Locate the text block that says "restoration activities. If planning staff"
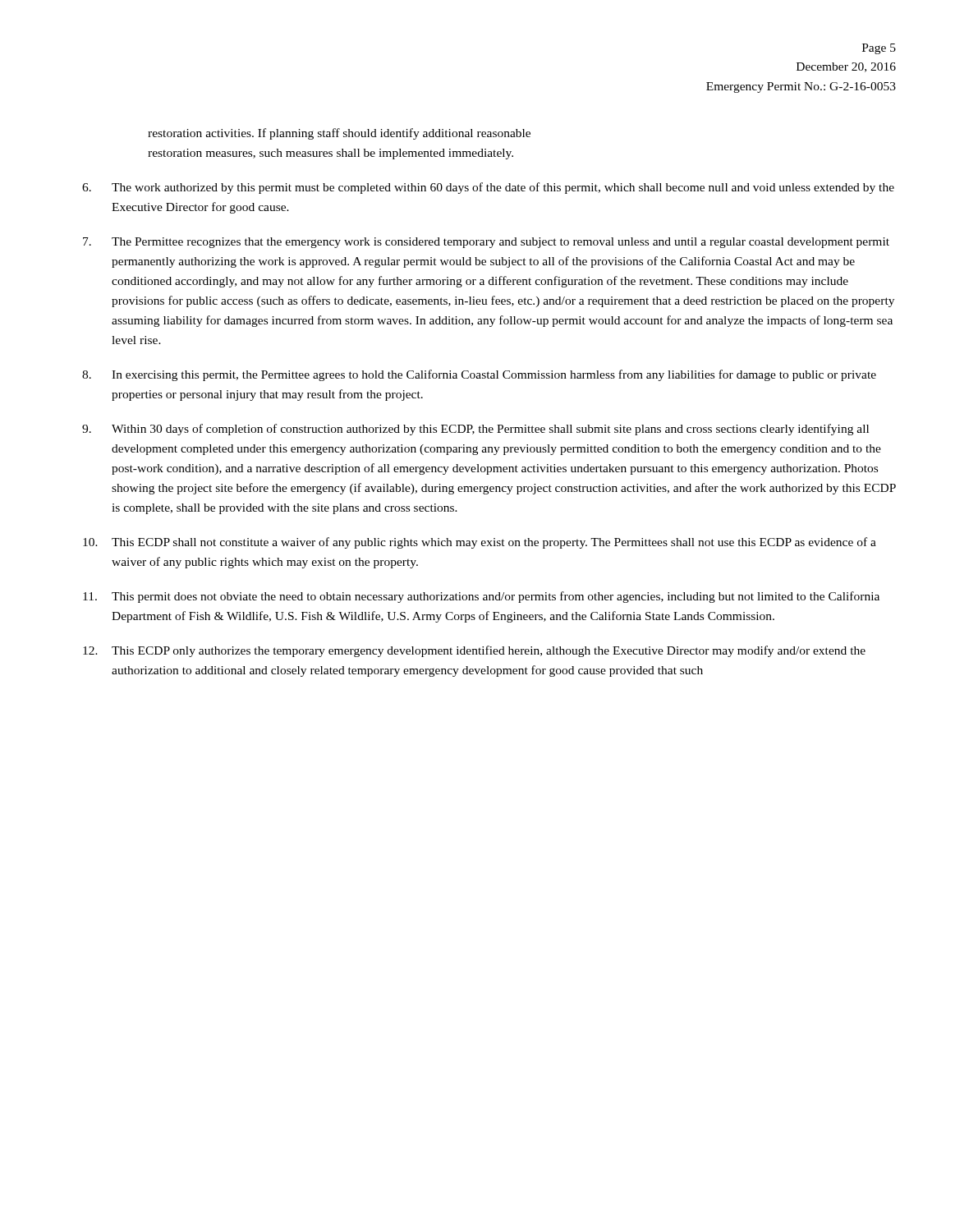 pos(339,142)
